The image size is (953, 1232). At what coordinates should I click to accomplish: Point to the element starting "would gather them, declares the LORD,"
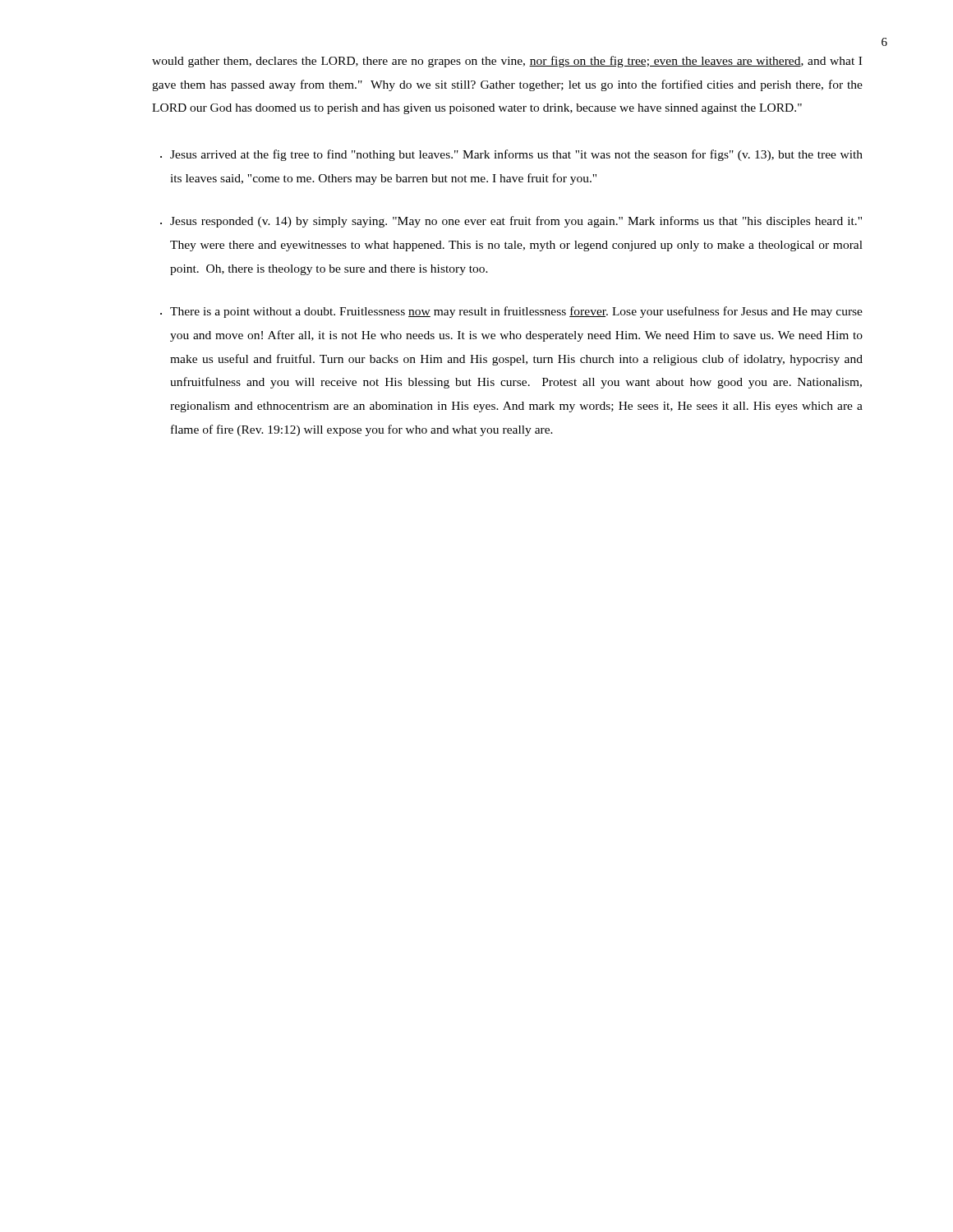(507, 84)
